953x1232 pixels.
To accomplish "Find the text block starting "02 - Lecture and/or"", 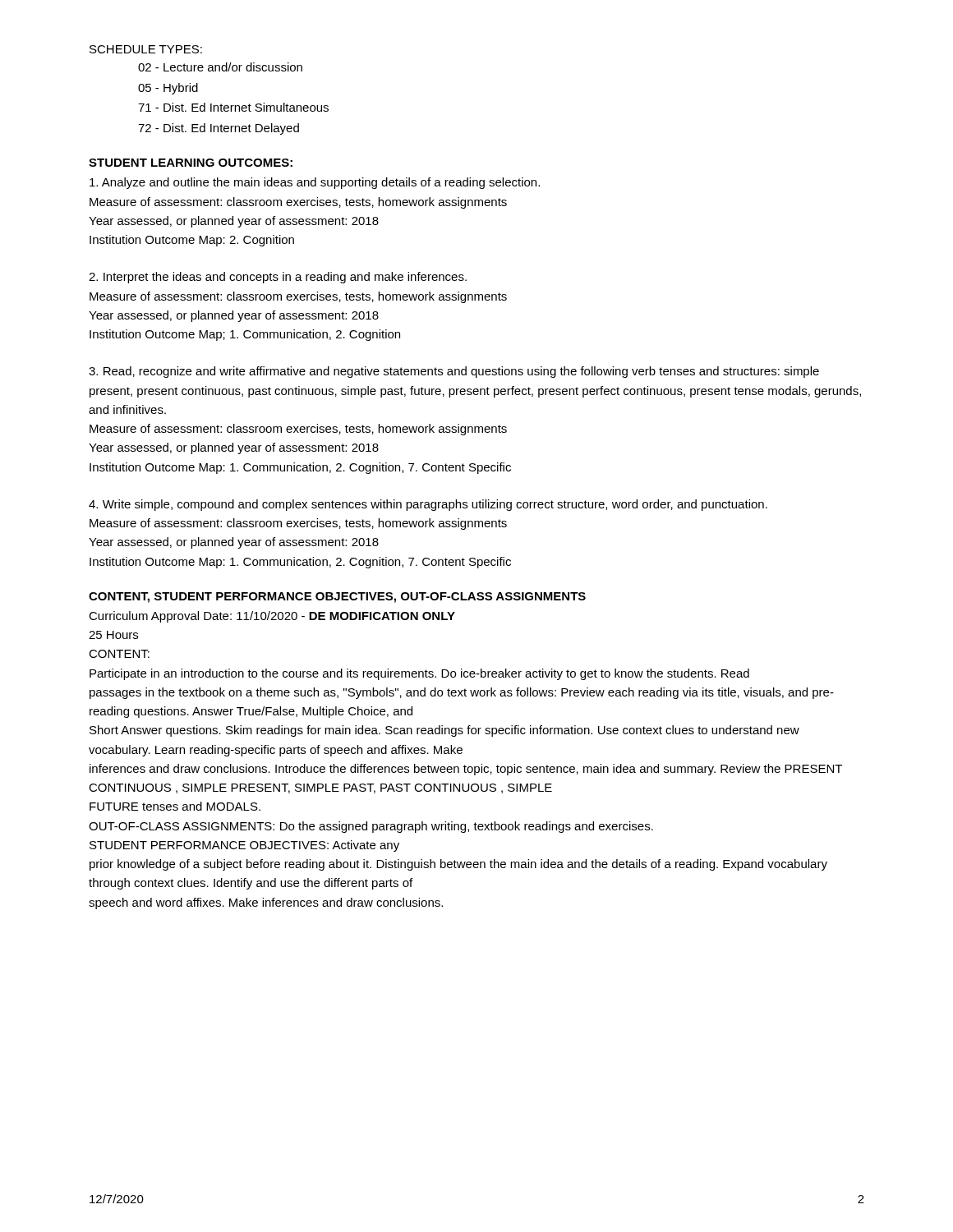I will [x=221, y=67].
